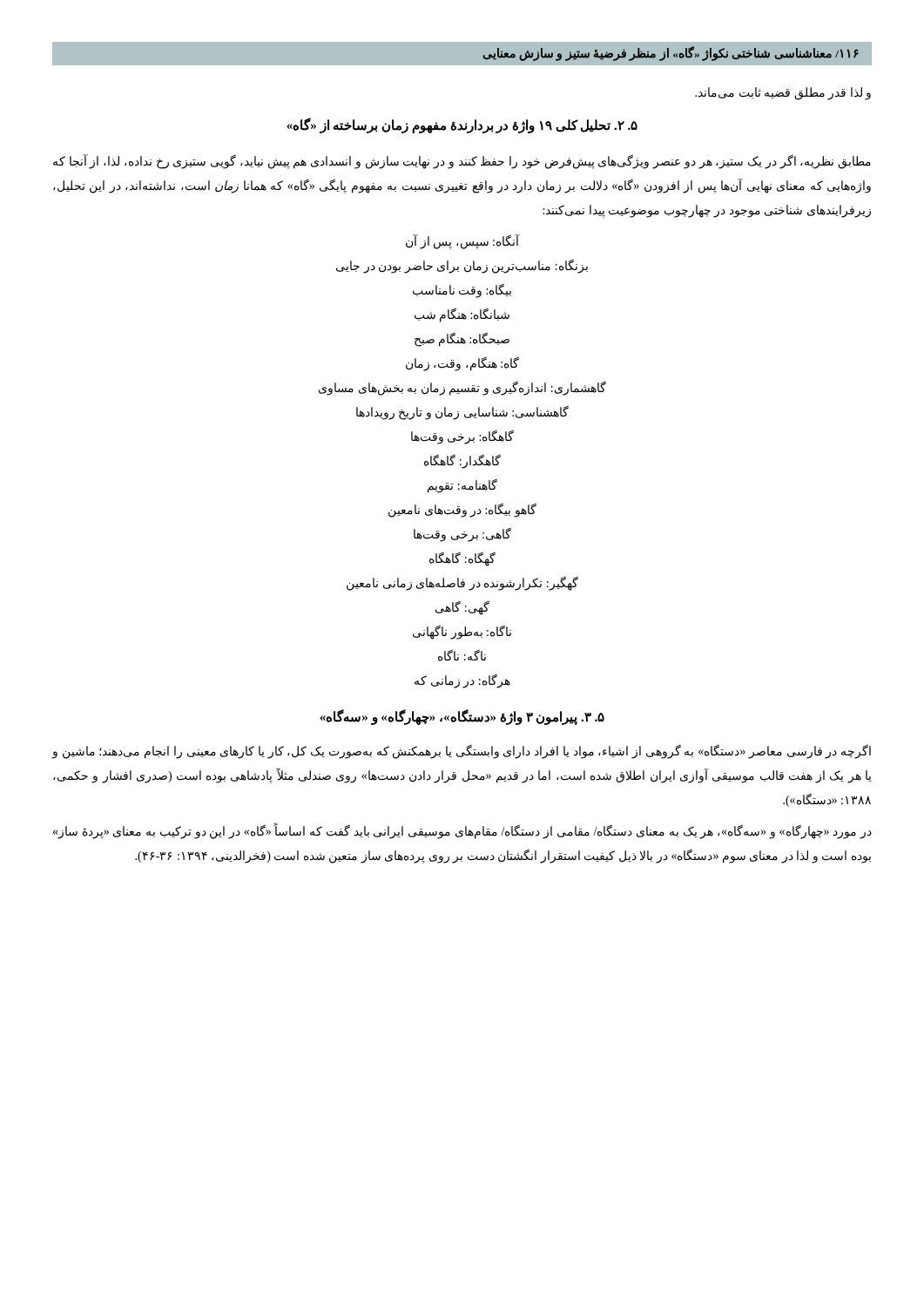Screen dimensions: 1307x924
Task: Point to the passage starting "هرگاه: در زمانی که"
Action: [462, 681]
